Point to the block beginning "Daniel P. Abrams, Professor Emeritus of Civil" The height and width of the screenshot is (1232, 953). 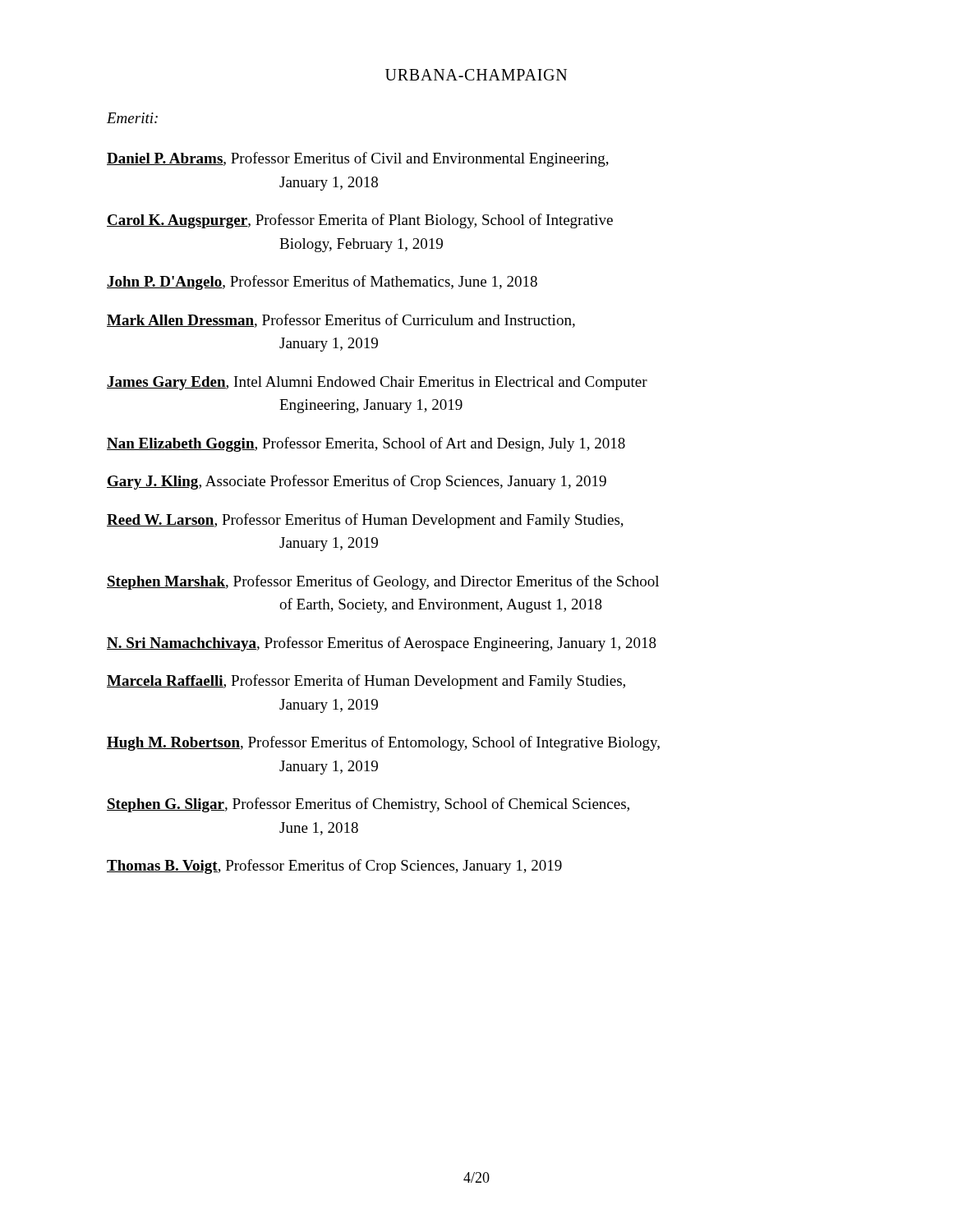click(x=476, y=172)
